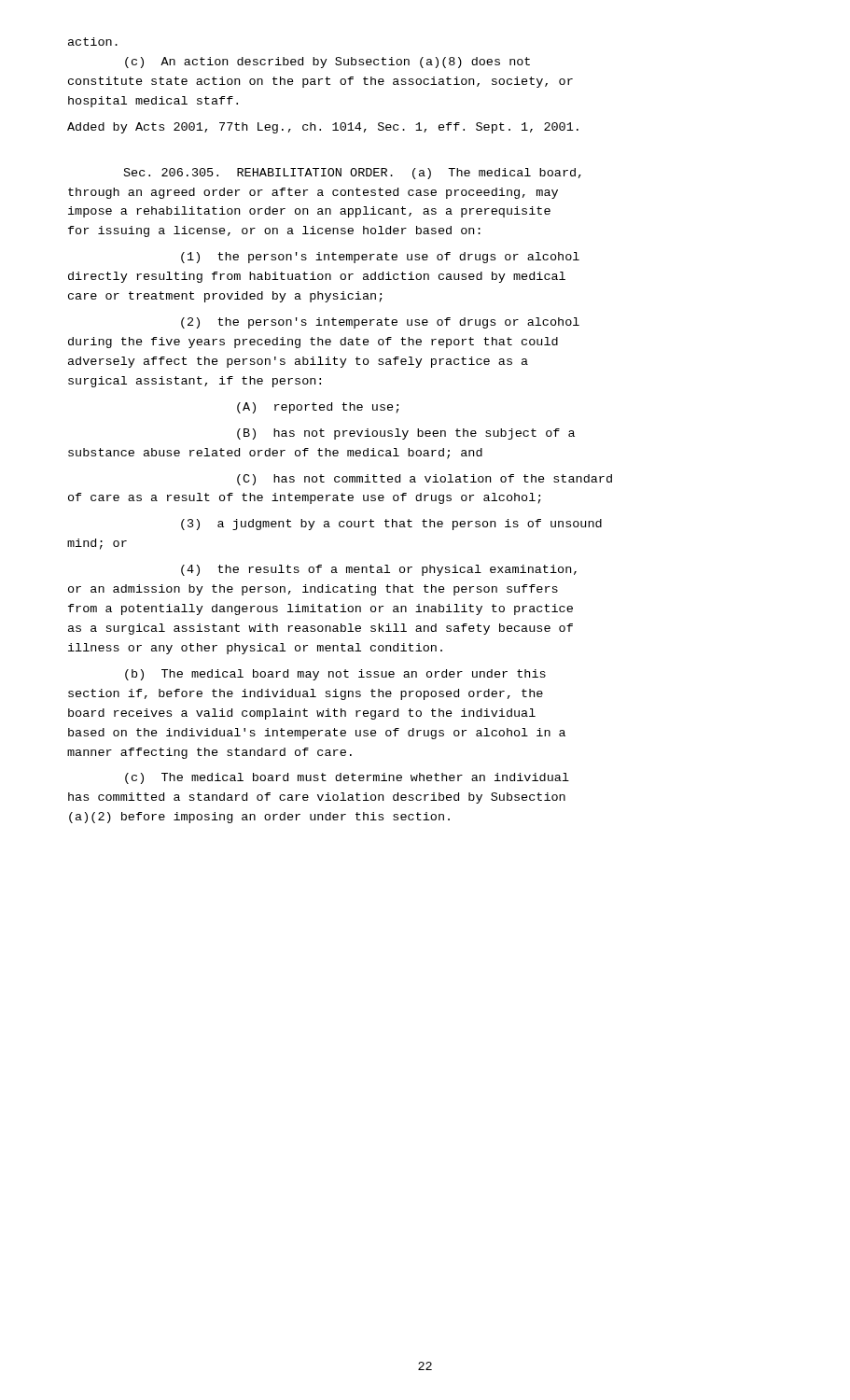This screenshot has height=1400, width=850.
Task: Click on the text block starting "Added by Acts 2001, 77th Leg., ch."
Action: (x=425, y=128)
